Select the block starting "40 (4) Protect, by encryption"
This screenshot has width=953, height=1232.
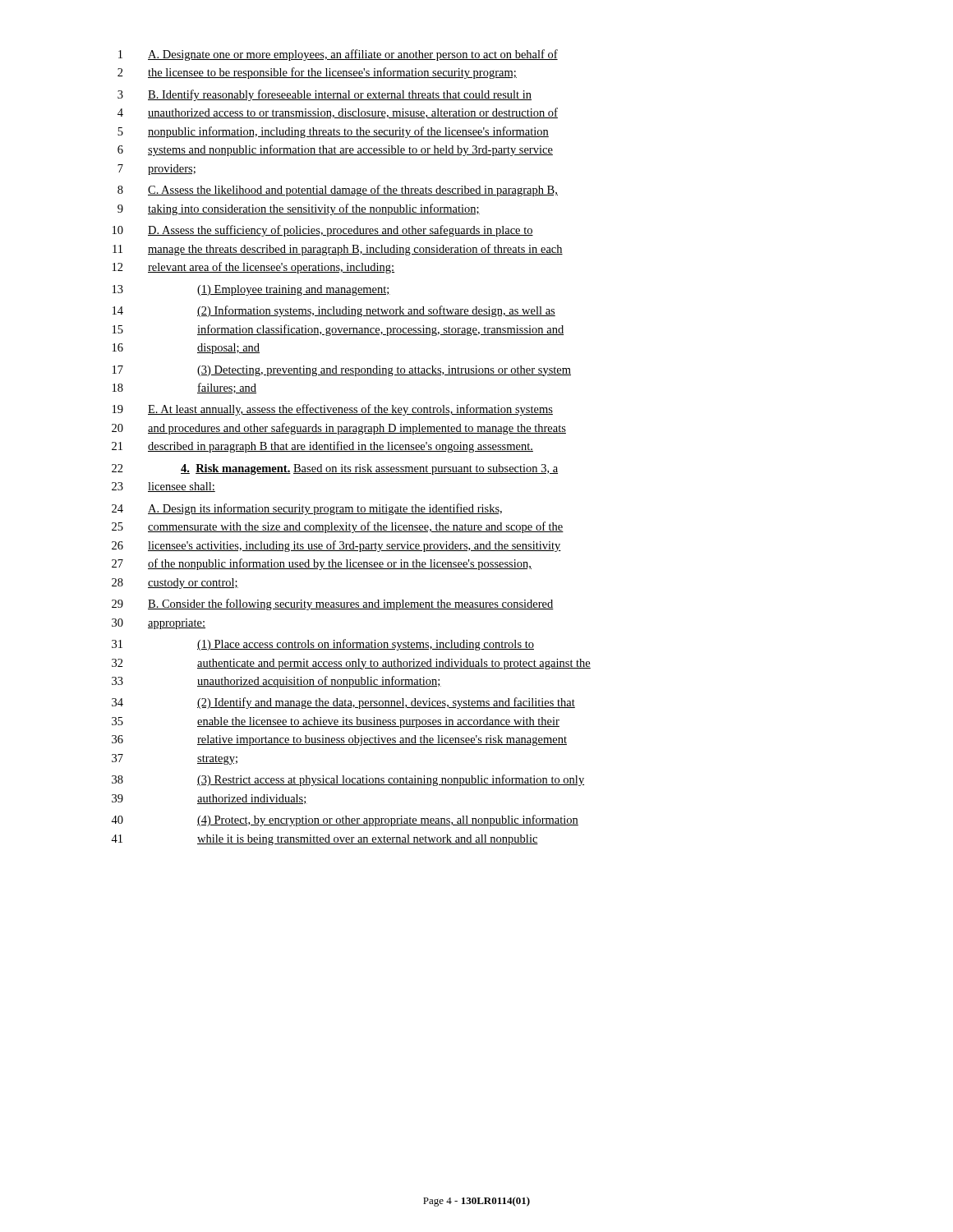pyautogui.click(x=476, y=829)
